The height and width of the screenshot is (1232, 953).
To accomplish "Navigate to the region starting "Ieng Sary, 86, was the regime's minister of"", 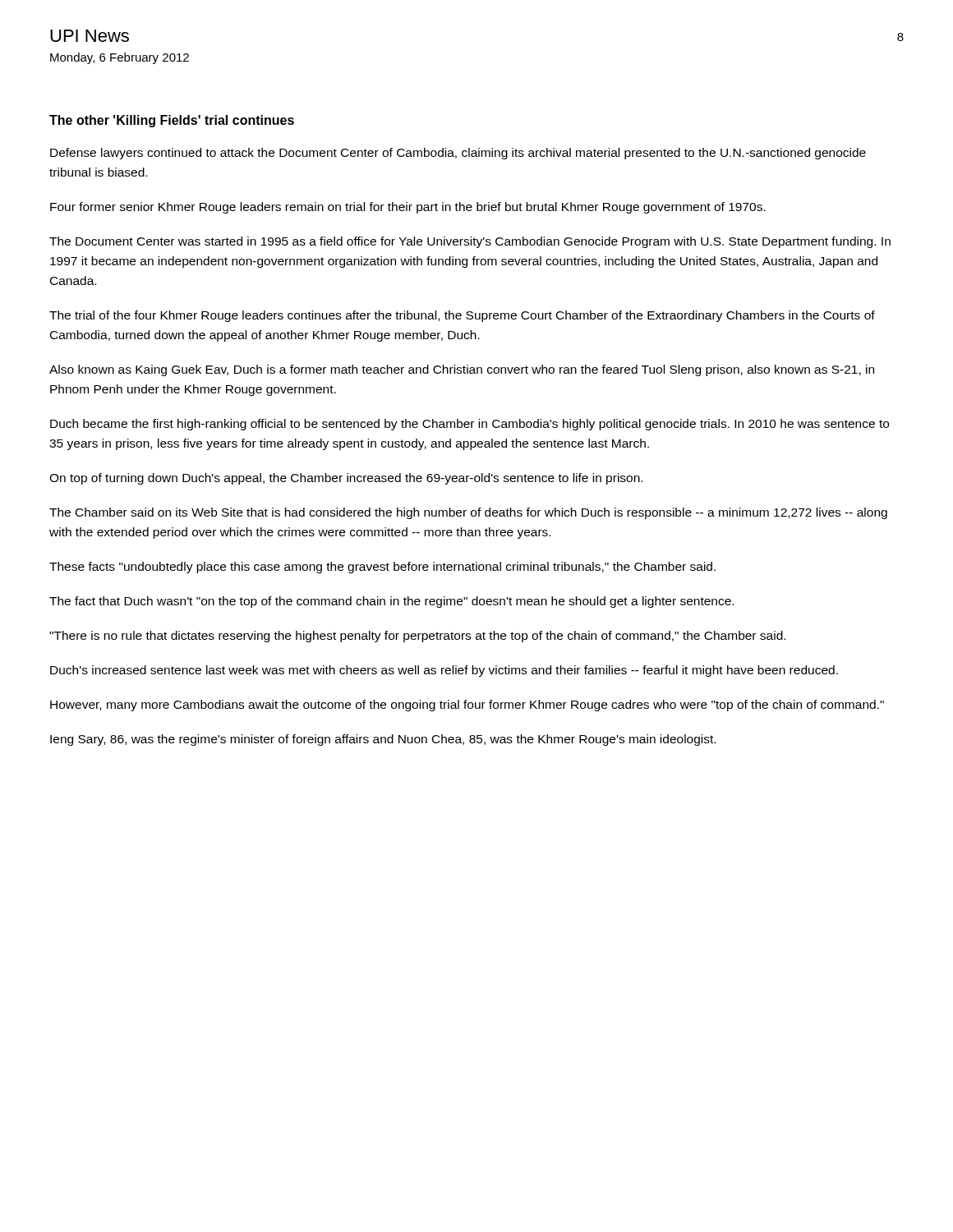I will point(383,739).
